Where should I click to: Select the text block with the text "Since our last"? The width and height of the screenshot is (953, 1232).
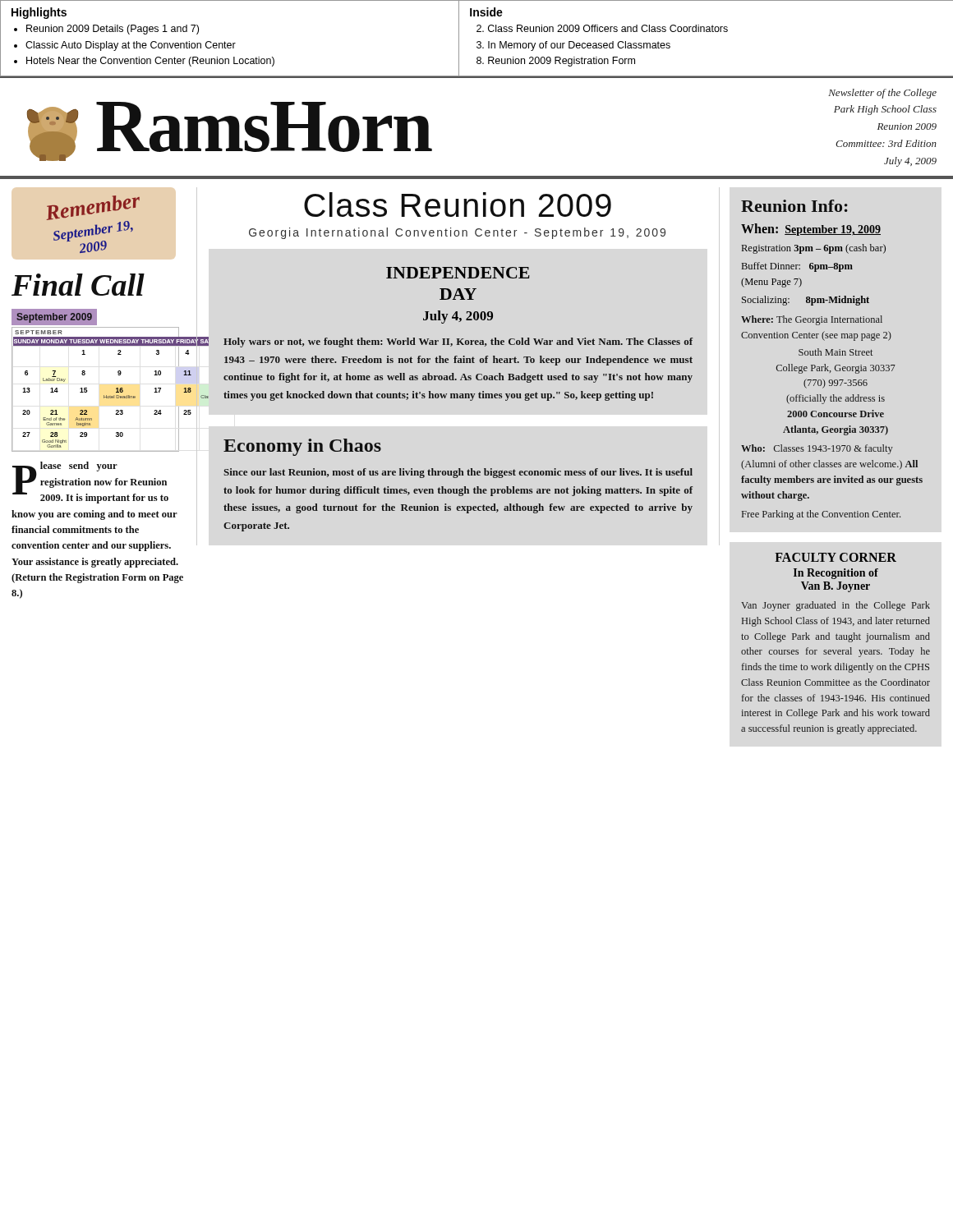[458, 498]
